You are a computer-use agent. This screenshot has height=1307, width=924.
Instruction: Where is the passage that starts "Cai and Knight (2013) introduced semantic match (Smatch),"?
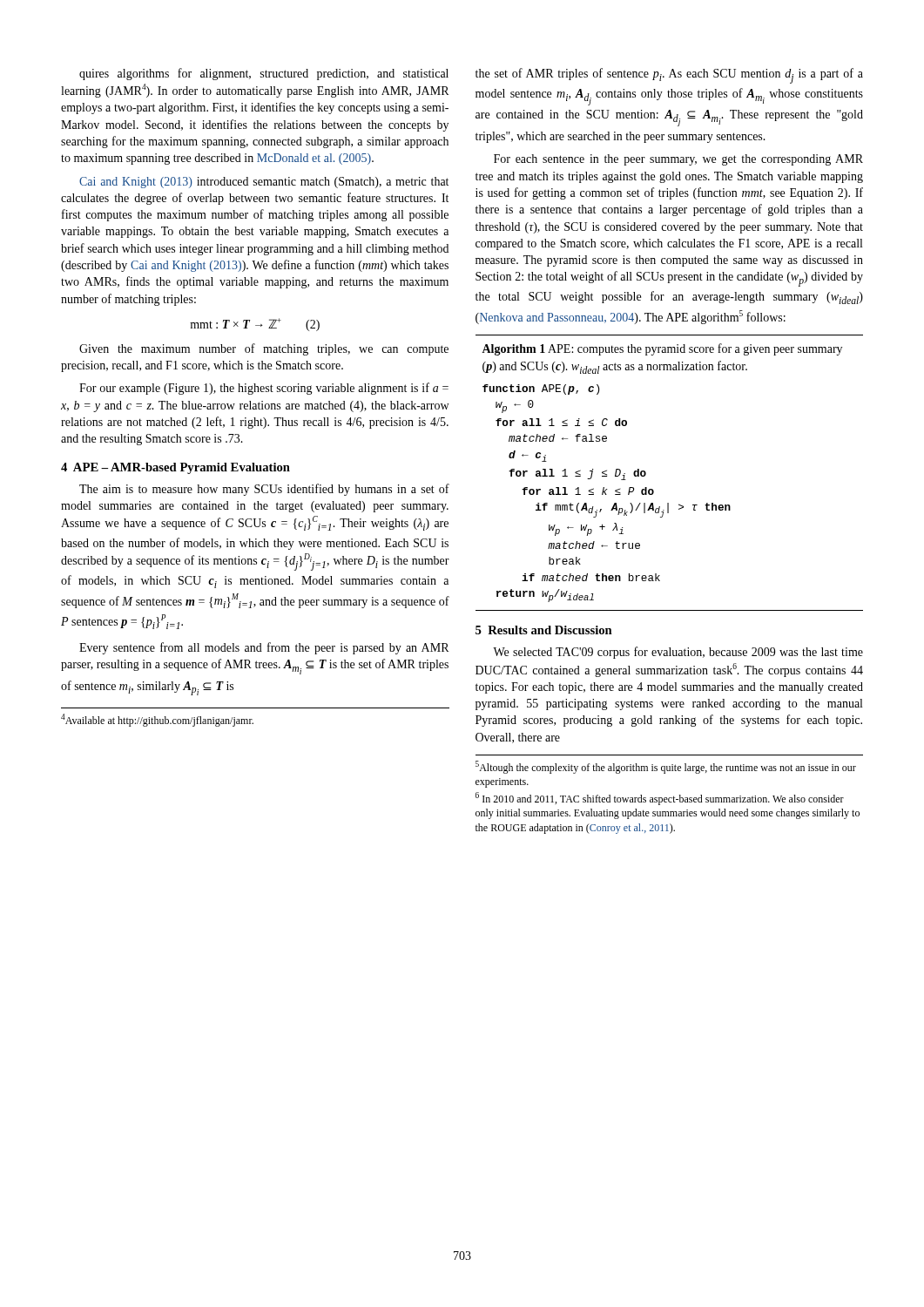[255, 240]
